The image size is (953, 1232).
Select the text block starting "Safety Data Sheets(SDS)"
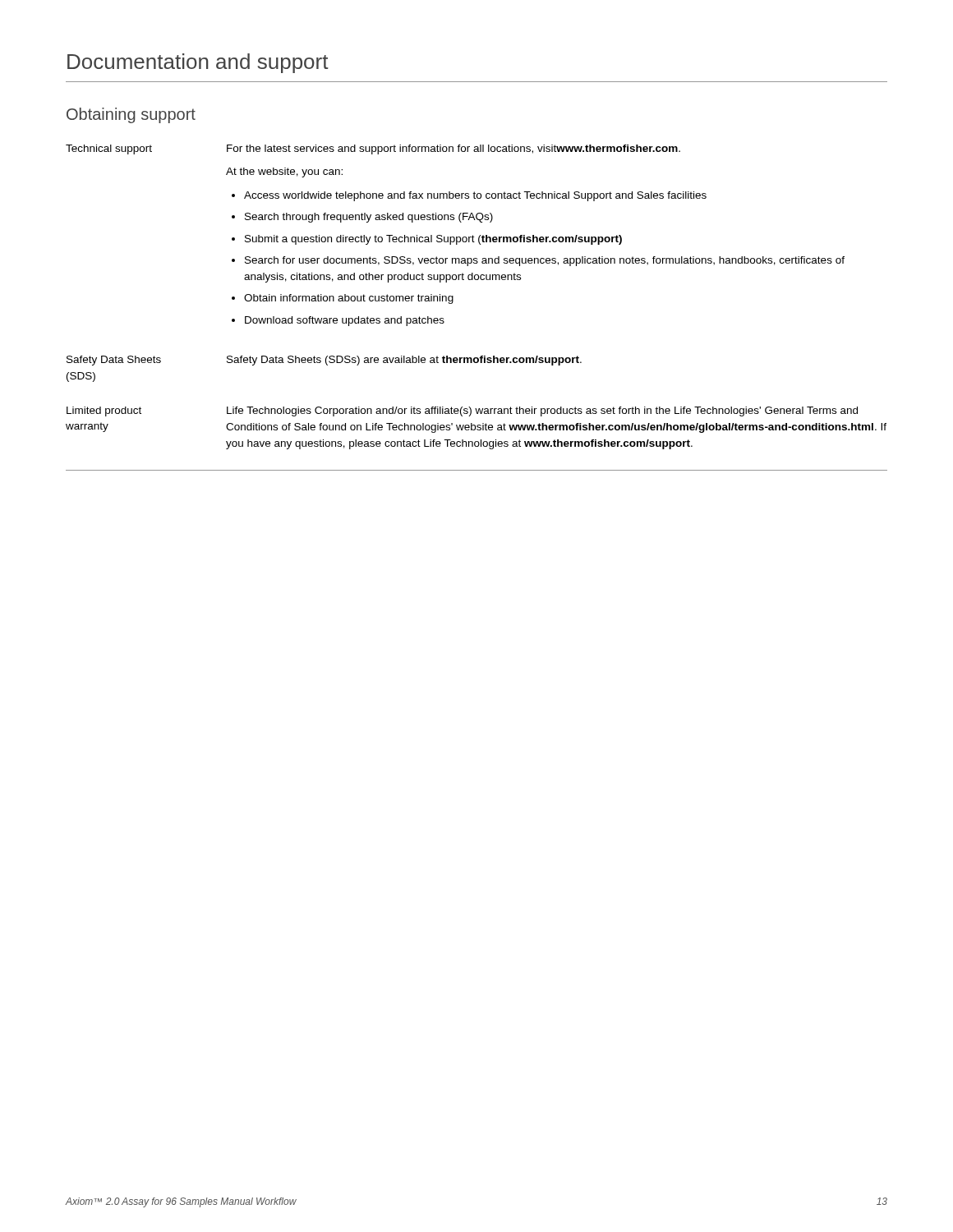(114, 368)
